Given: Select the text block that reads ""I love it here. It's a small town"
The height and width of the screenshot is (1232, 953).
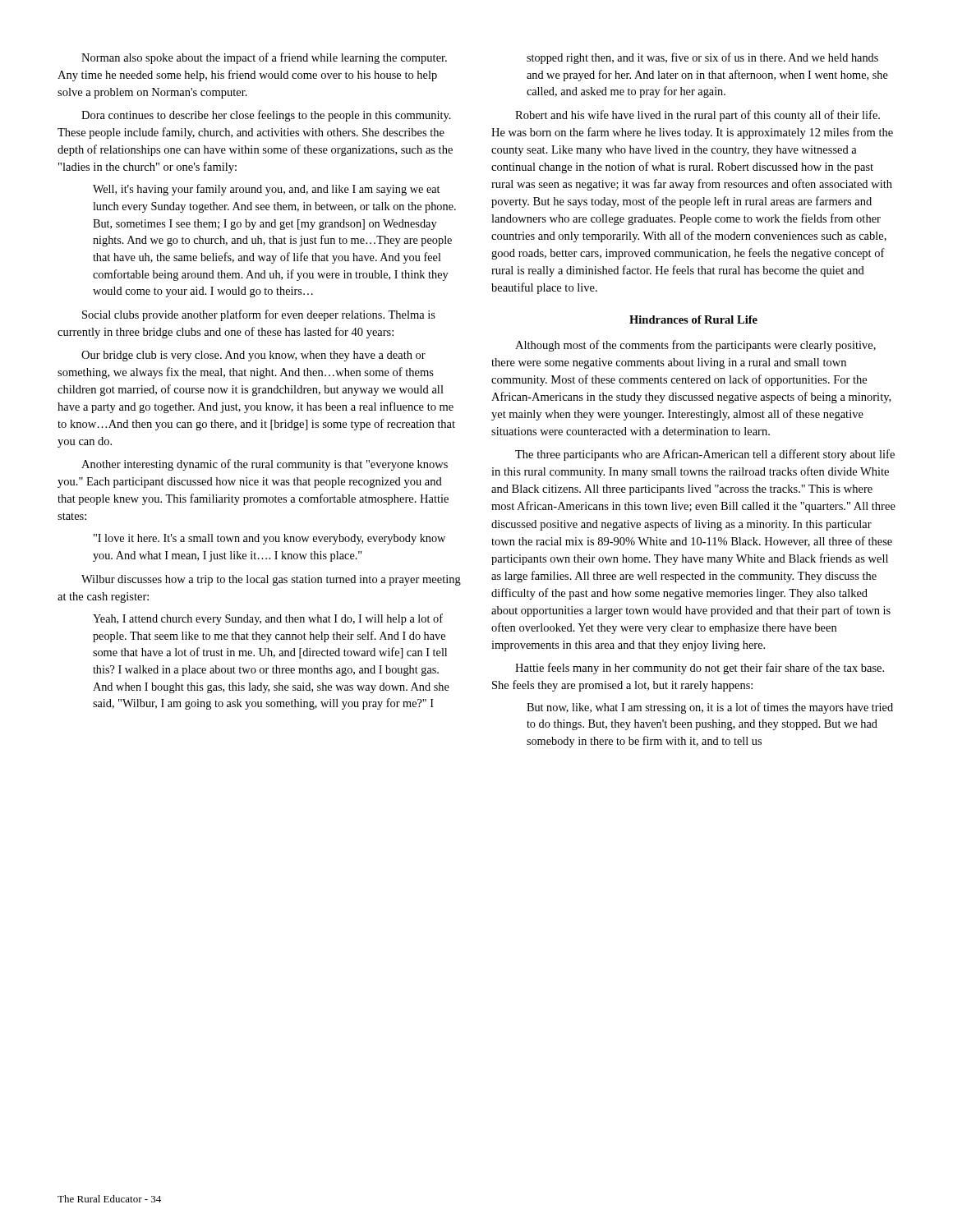Looking at the screenshot, I should pyautogui.click(x=277, y=547).
